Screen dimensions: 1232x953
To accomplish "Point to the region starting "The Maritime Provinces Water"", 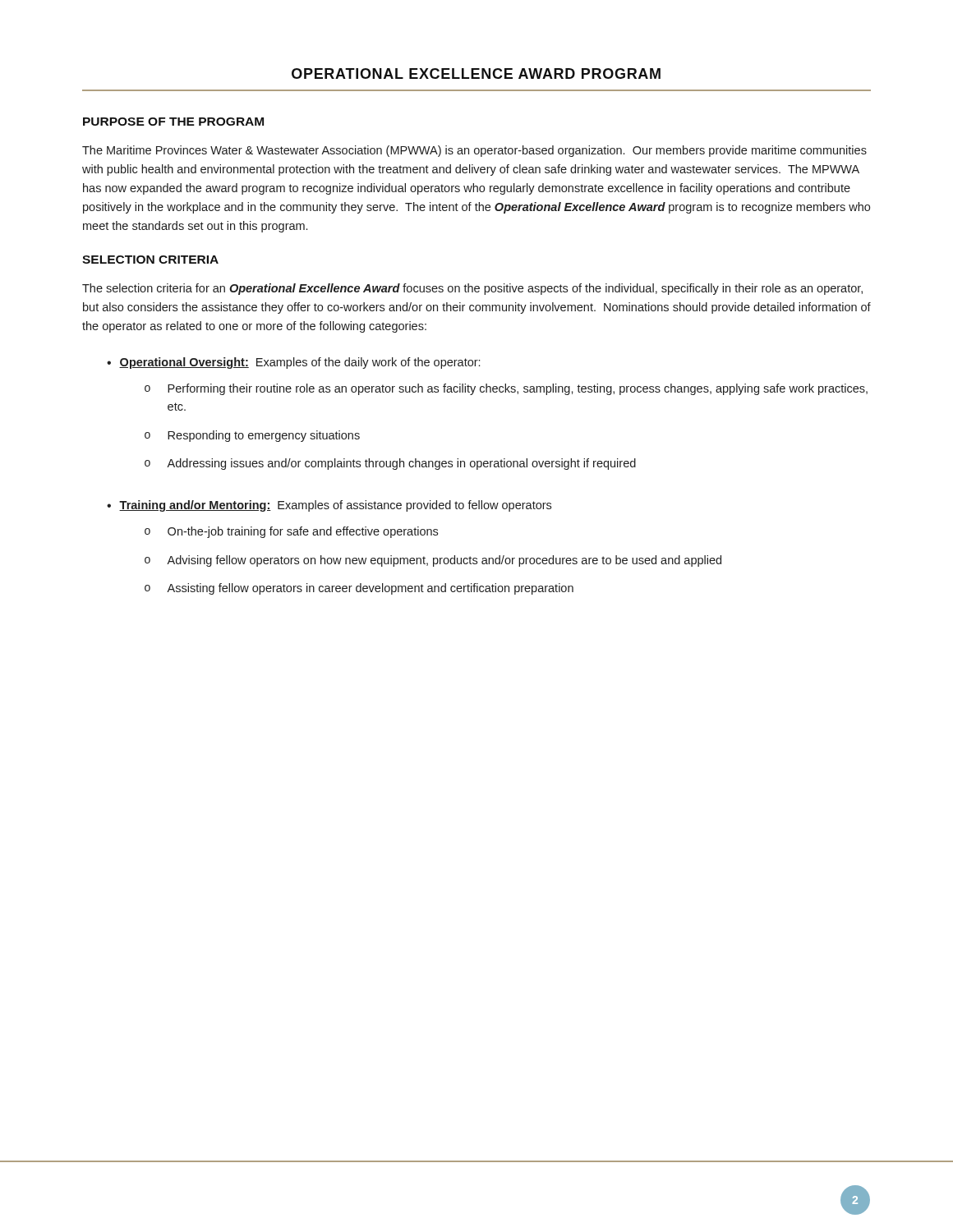I will (x=476, y=188).
